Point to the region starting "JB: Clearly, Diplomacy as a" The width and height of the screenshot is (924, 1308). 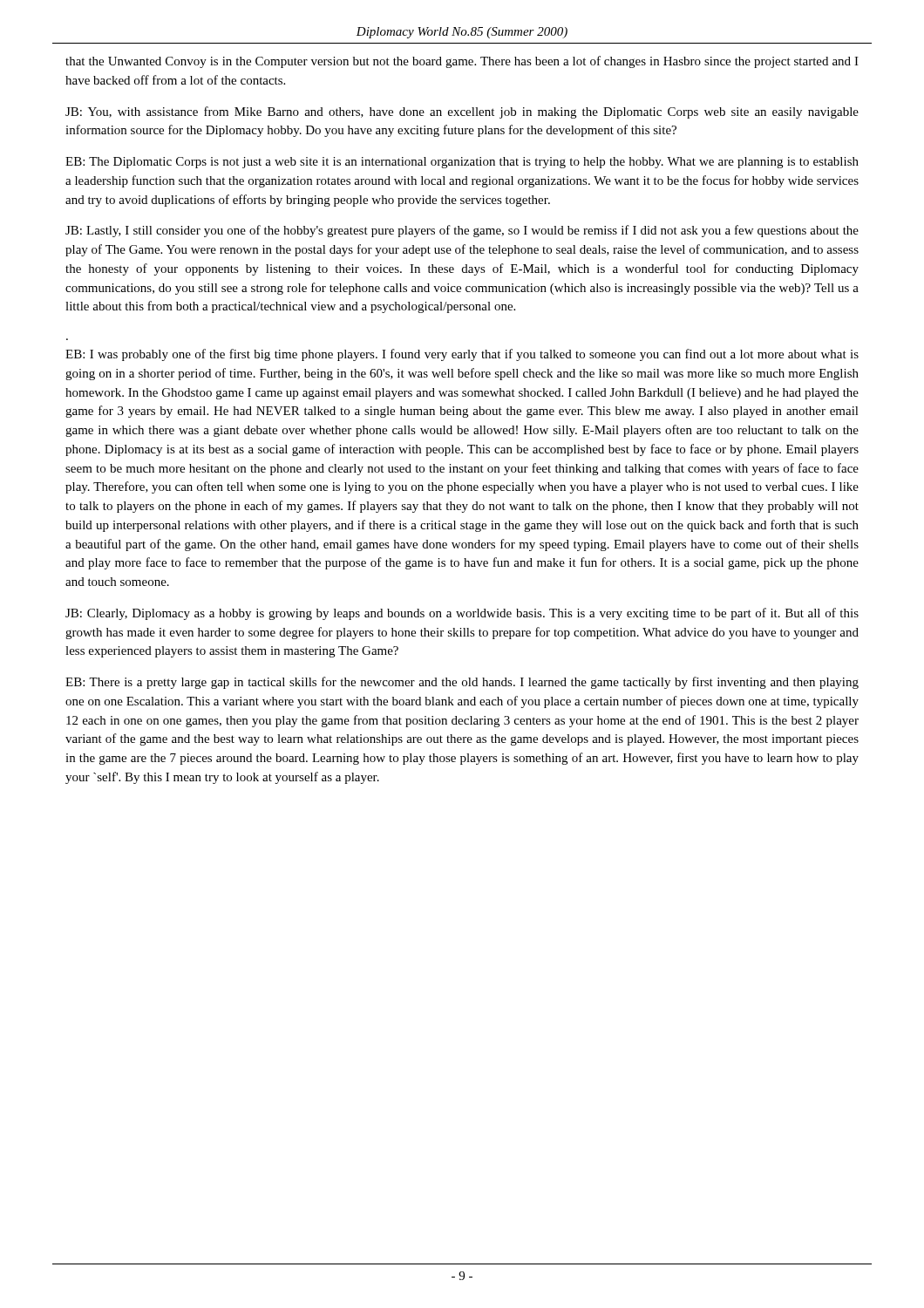click(x=462, y=632)
